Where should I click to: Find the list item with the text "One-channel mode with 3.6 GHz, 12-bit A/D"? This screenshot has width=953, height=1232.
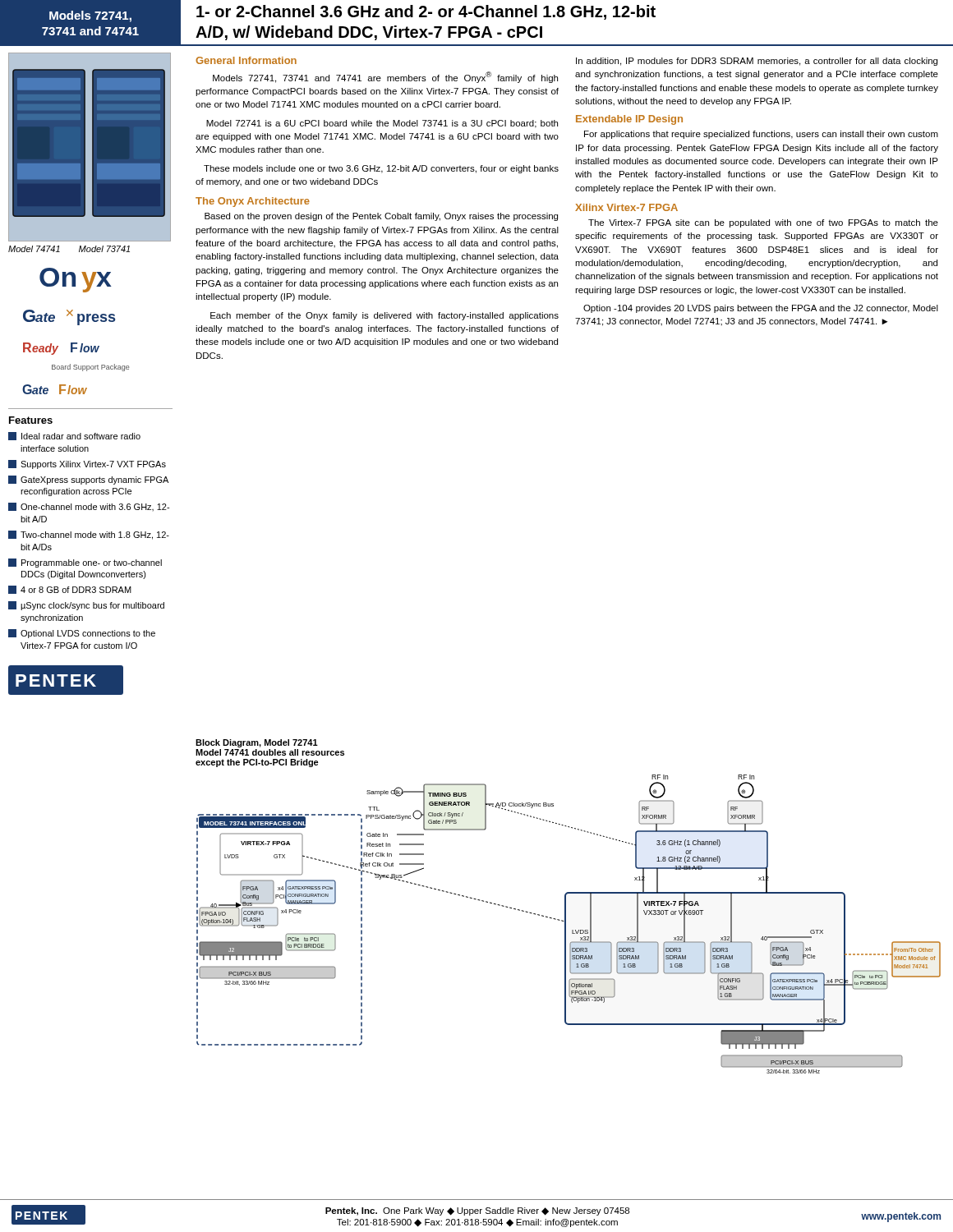[x=90, y=513]
